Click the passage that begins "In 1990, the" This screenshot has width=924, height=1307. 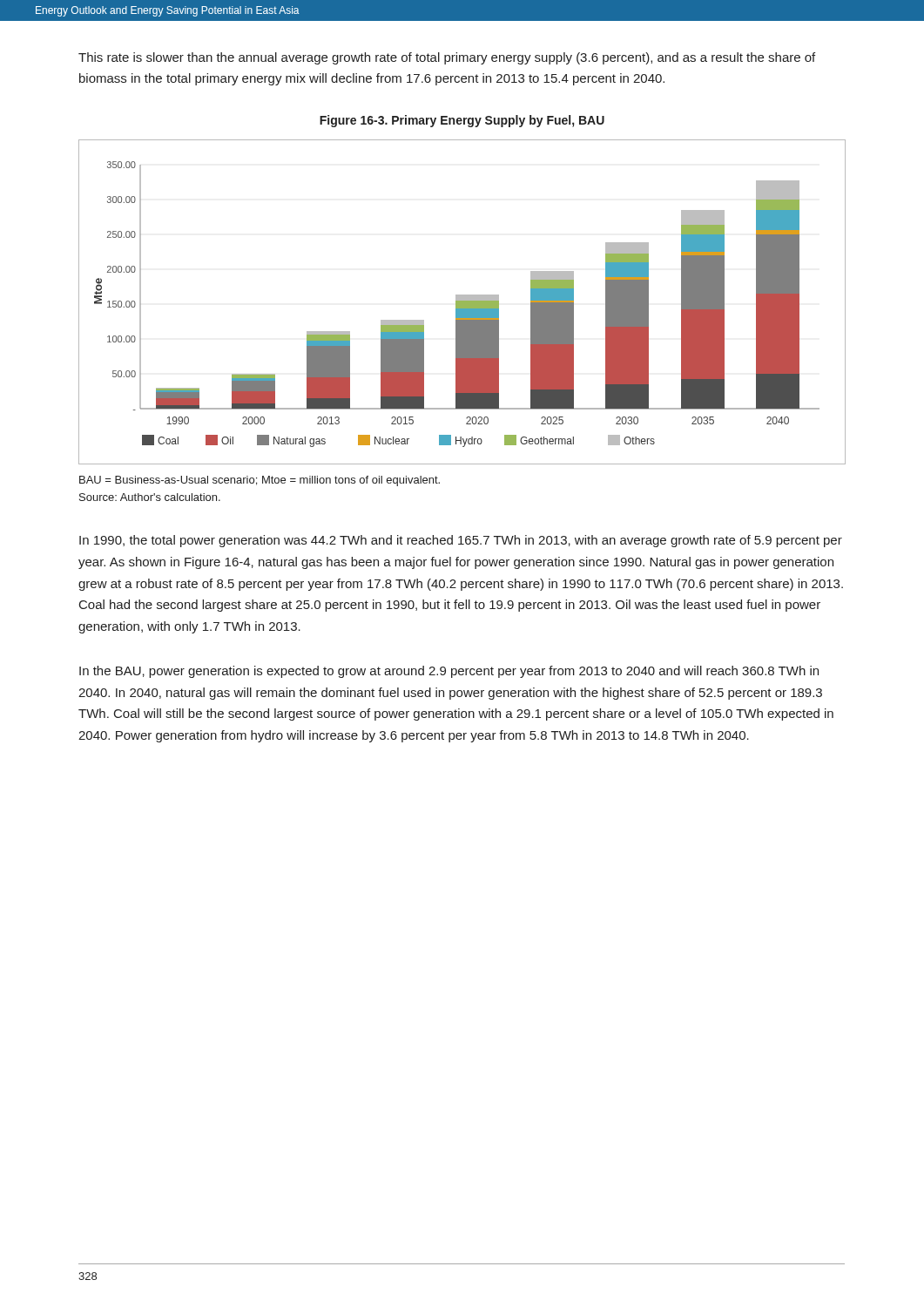[x=461, y=583]
